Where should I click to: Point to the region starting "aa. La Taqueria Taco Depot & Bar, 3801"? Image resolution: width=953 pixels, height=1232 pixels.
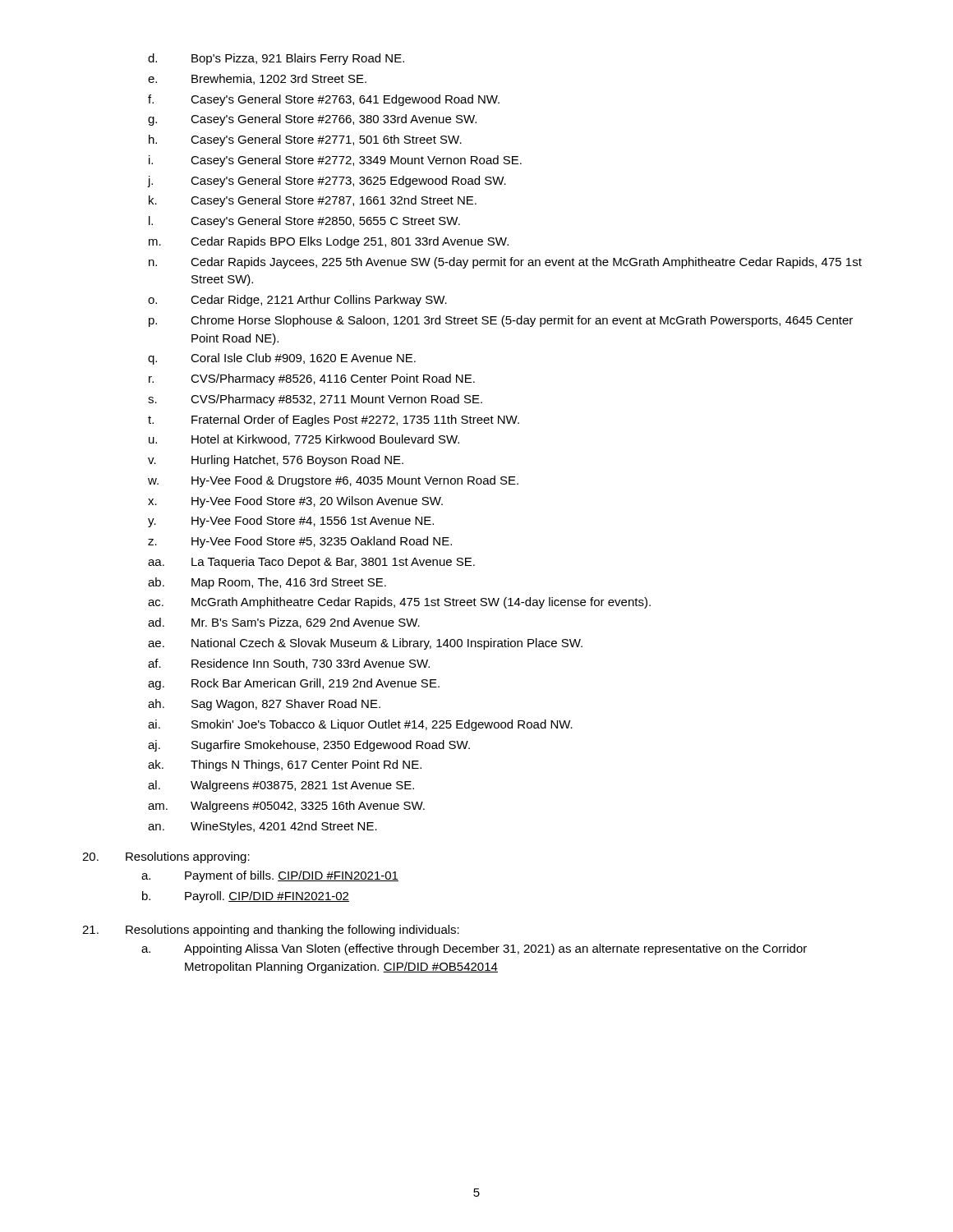pyautogui.click(x=311, y=563)
